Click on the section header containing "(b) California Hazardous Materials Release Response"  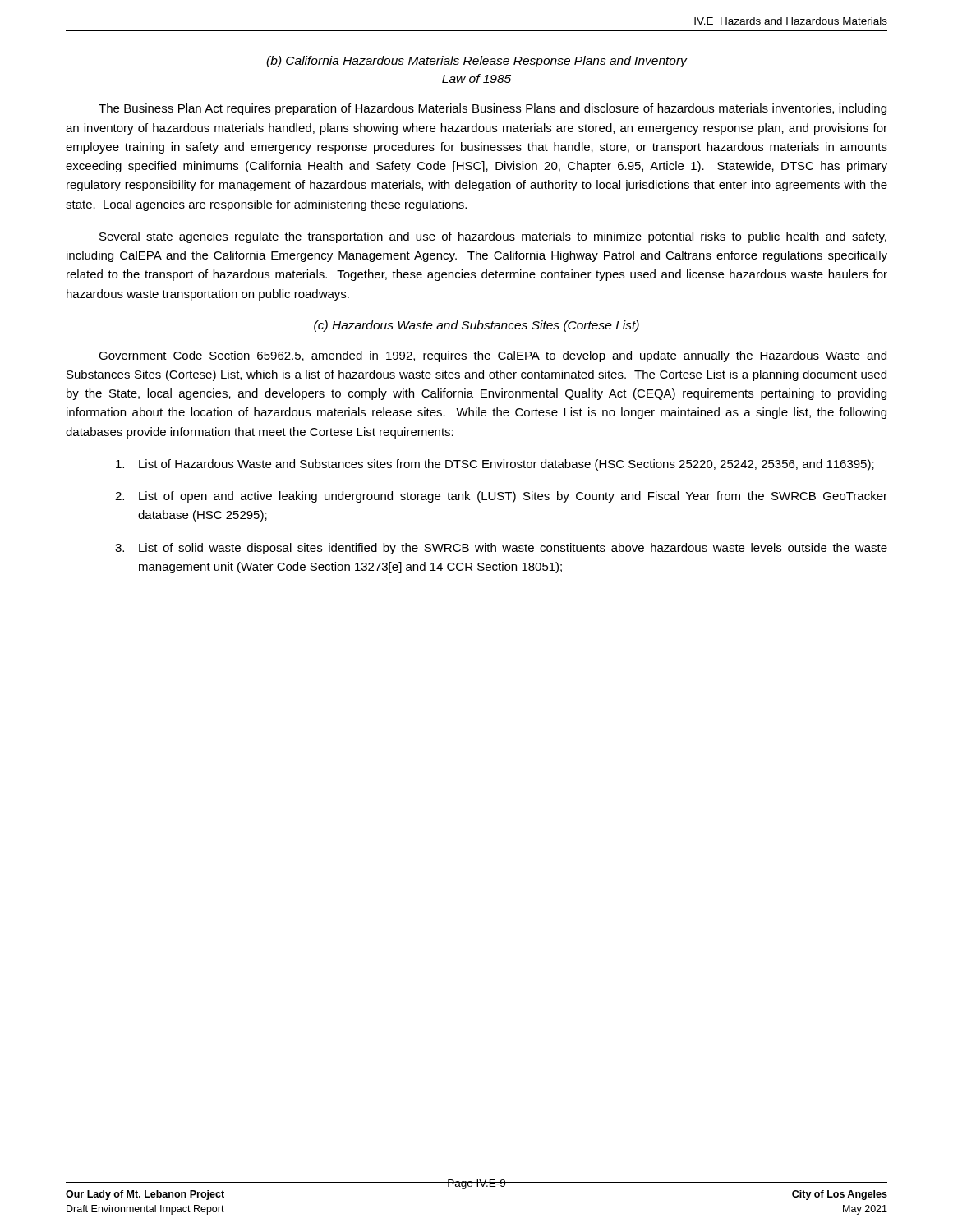[476, 69]
